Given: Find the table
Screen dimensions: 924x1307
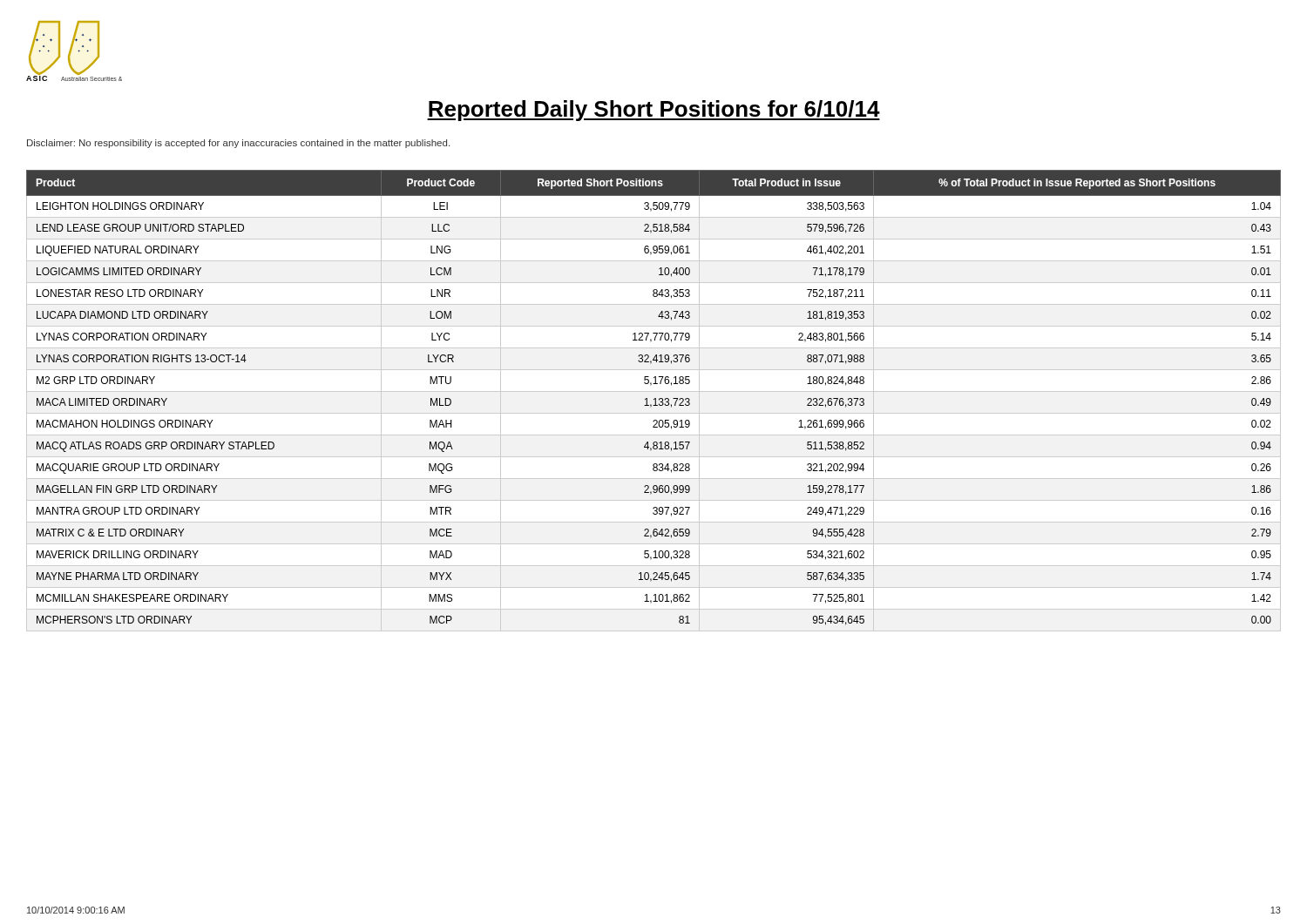Looking at the screenshot, I should point(654,529).
